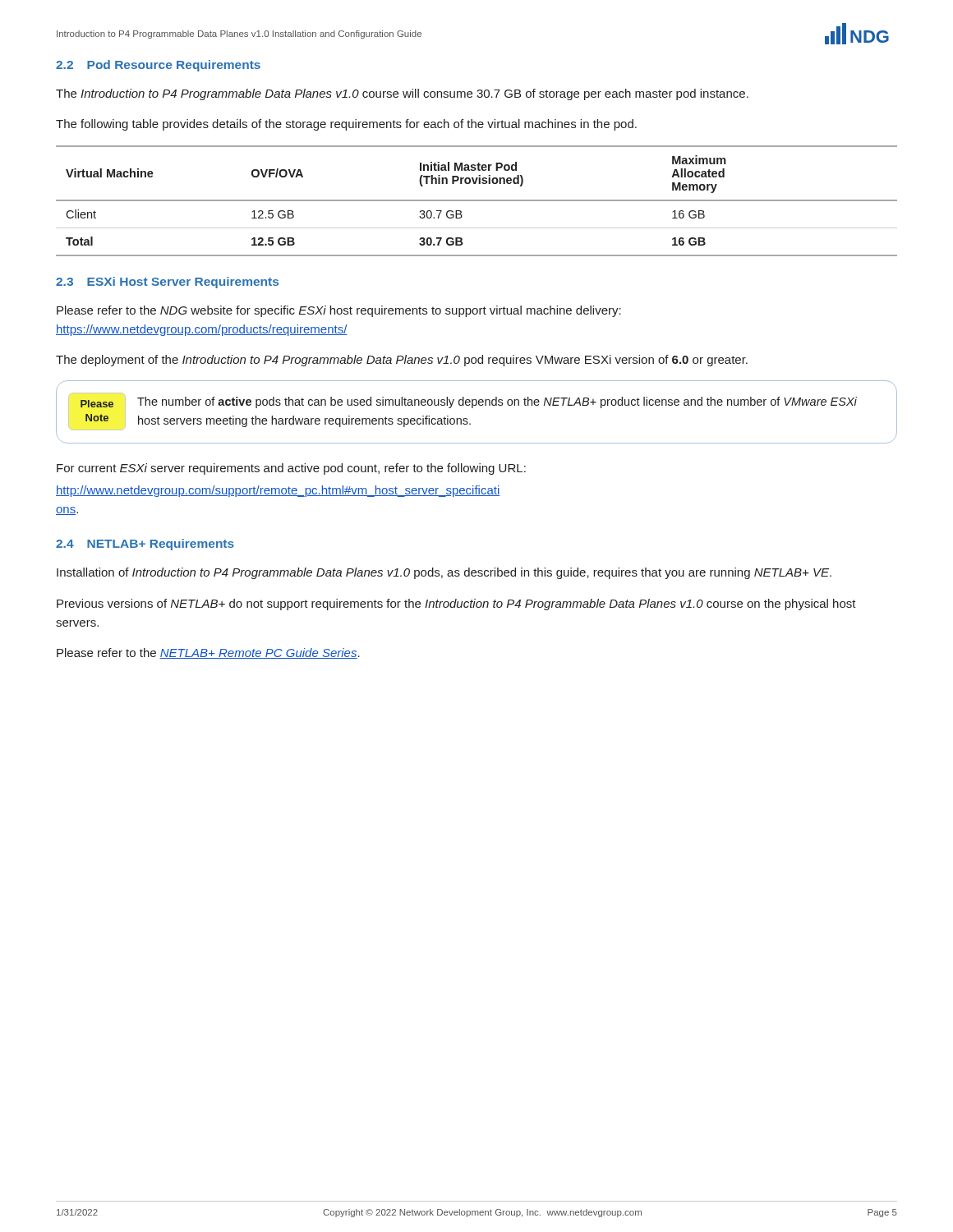Locate the section header with the text "2.3ESXi Host Server Requirements"
Viewport: 953px width, 1232px height.
(x=168, y=281)
